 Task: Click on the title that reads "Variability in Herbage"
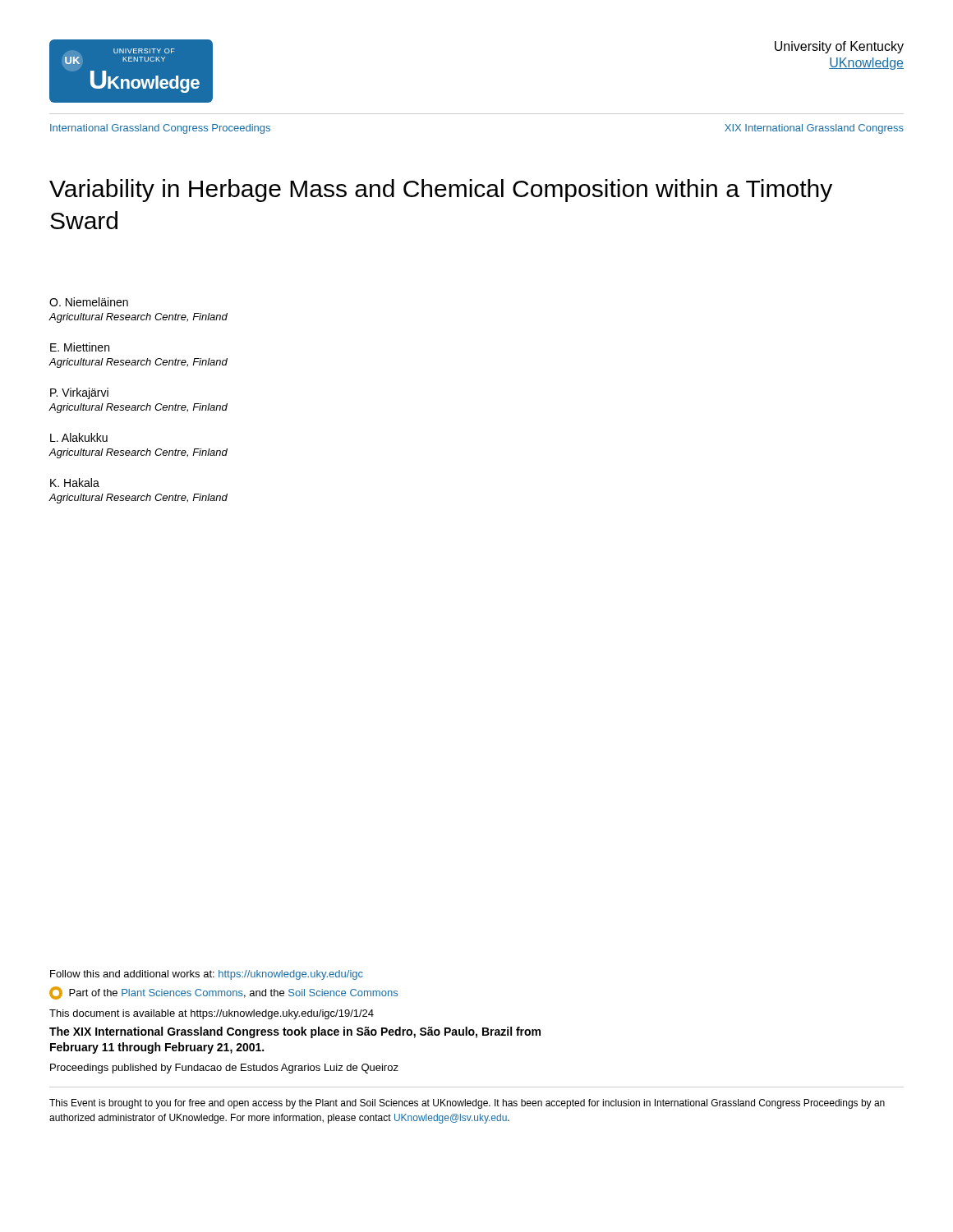point(476,205)
